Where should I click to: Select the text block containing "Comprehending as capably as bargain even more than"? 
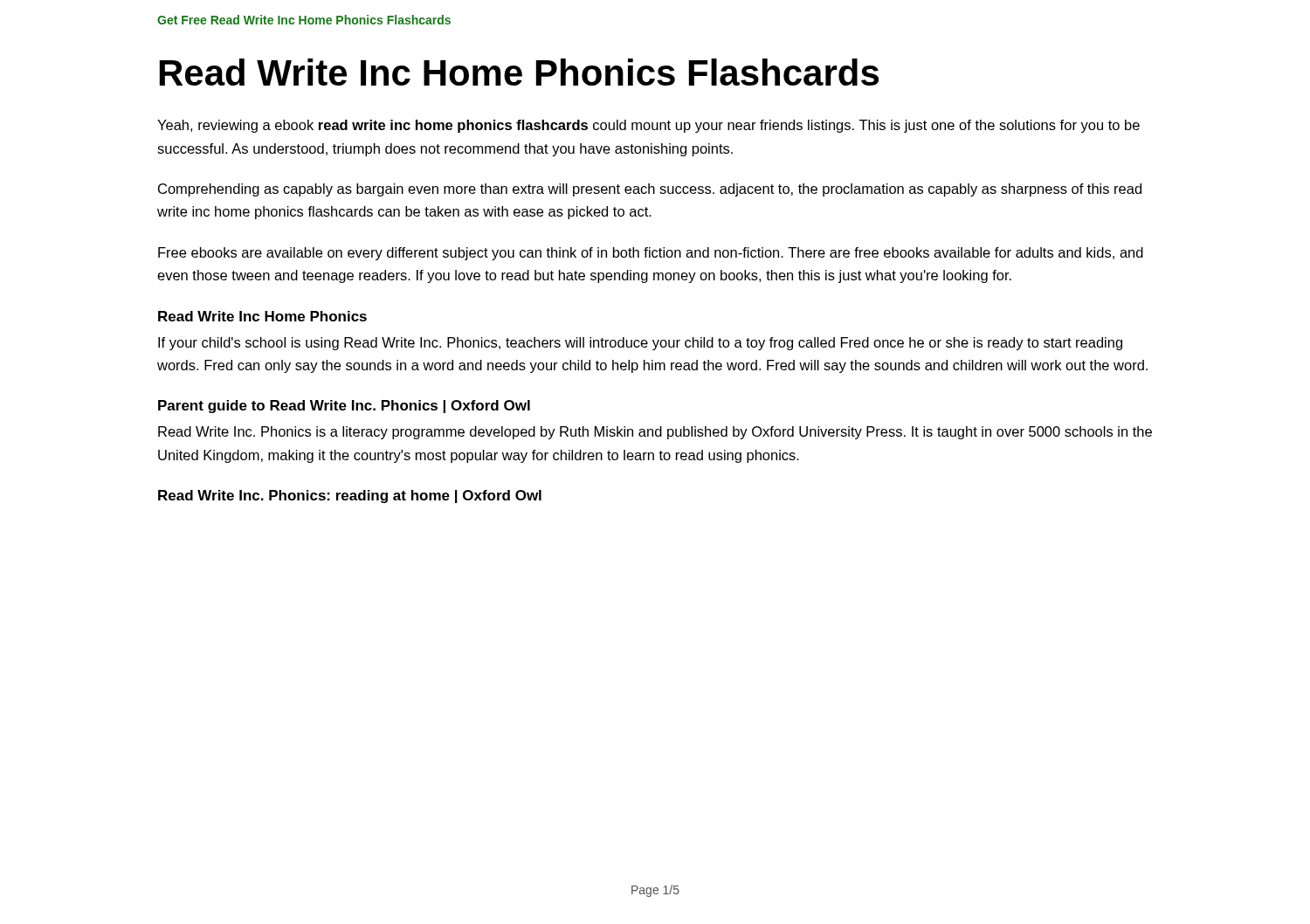(x=650, y=200)
